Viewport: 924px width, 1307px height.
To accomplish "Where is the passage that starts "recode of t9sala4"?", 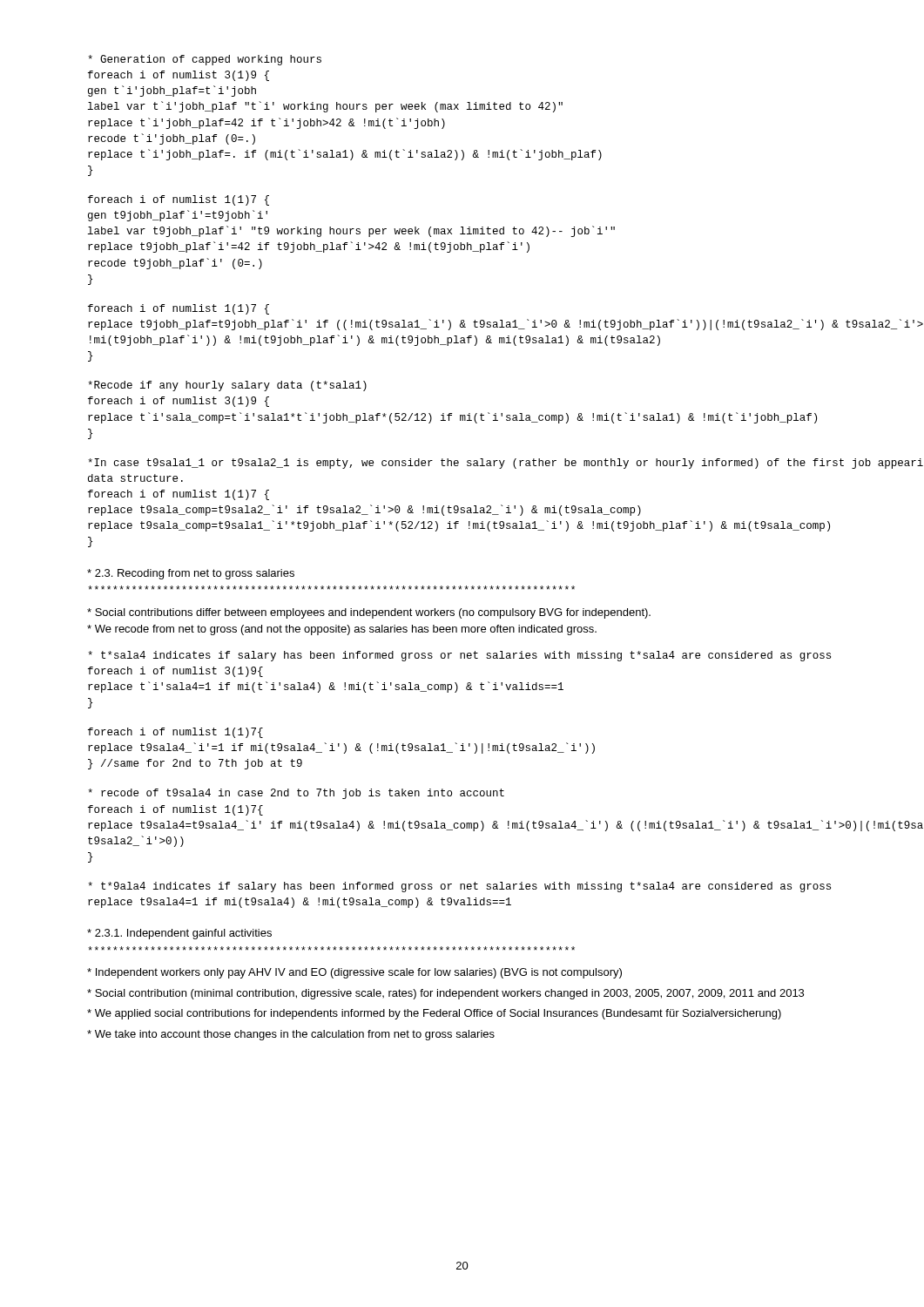I will pyautogui.click(x=462, y=826).
